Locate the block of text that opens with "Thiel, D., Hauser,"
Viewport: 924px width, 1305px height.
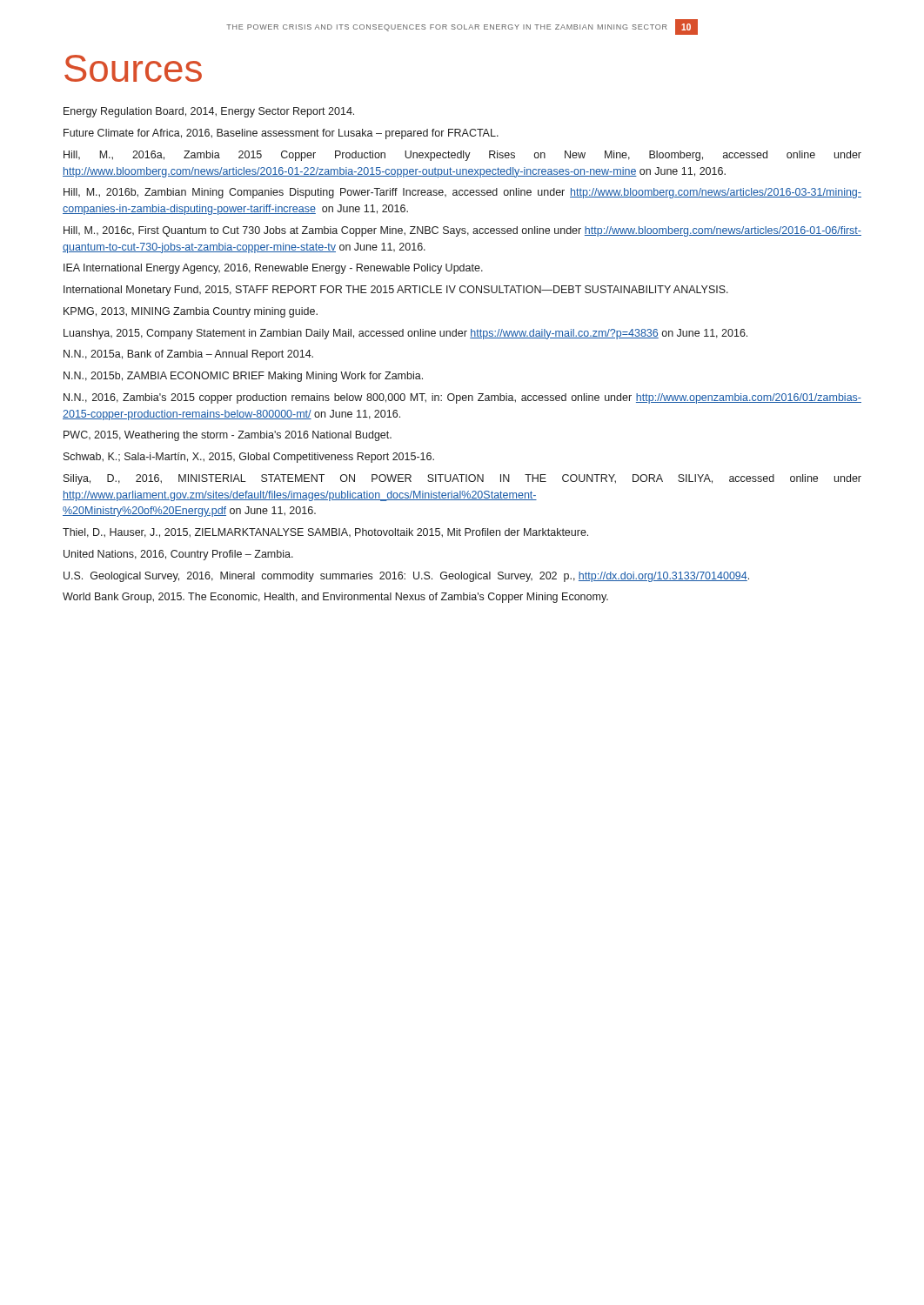click(x=326, y=533)
